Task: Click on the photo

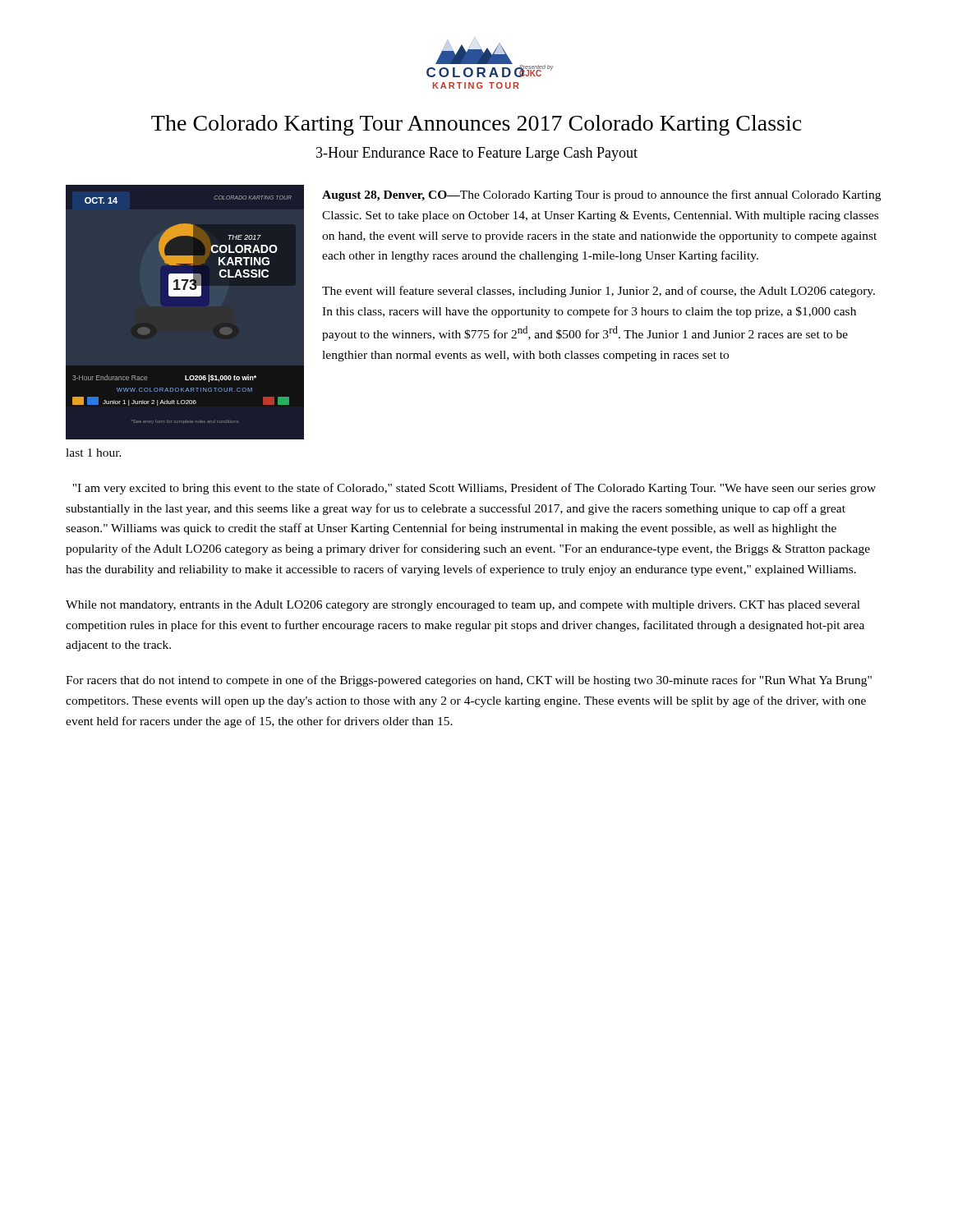Action: 185,314
